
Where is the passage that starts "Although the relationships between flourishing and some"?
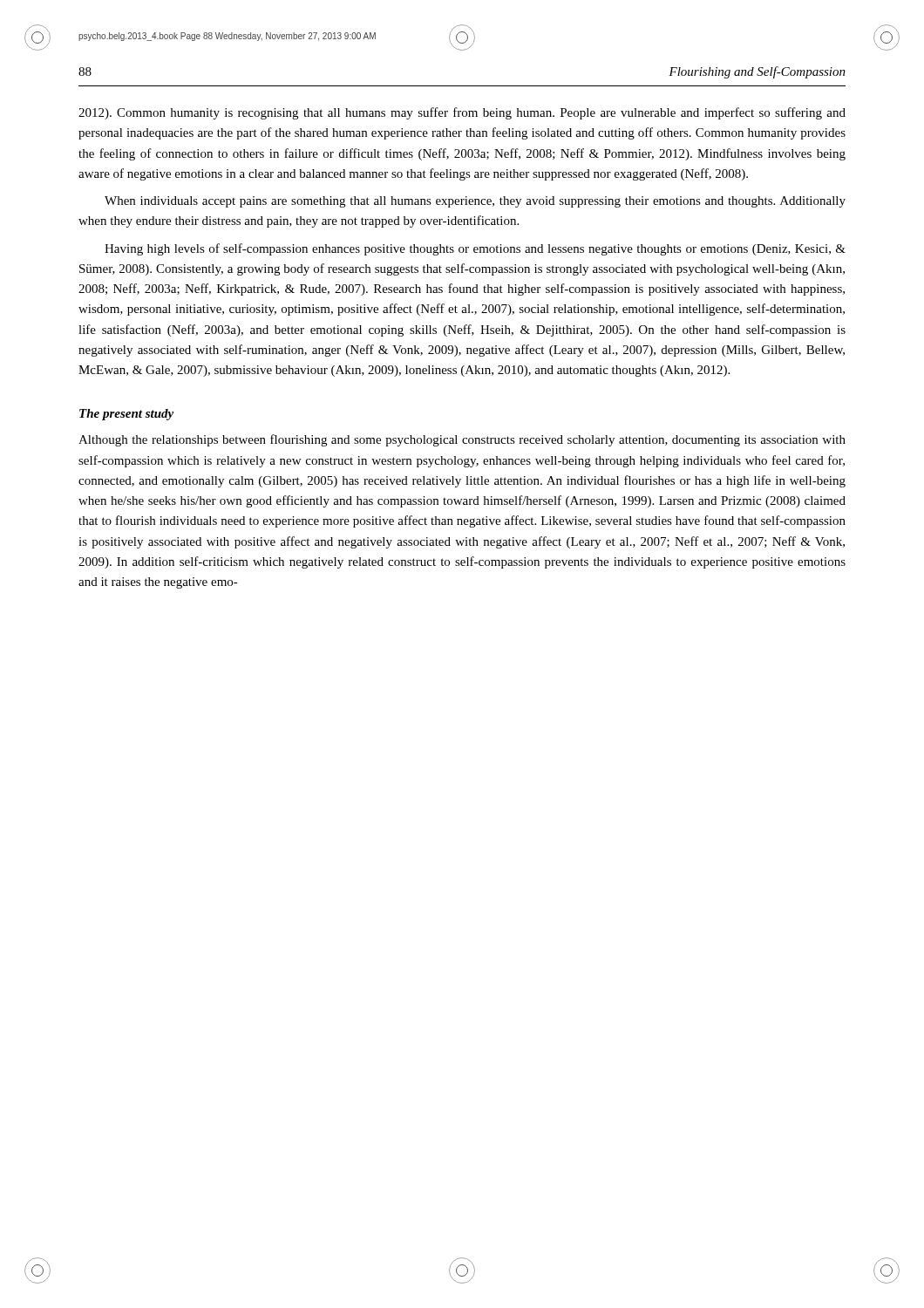[x=462, y=511]
